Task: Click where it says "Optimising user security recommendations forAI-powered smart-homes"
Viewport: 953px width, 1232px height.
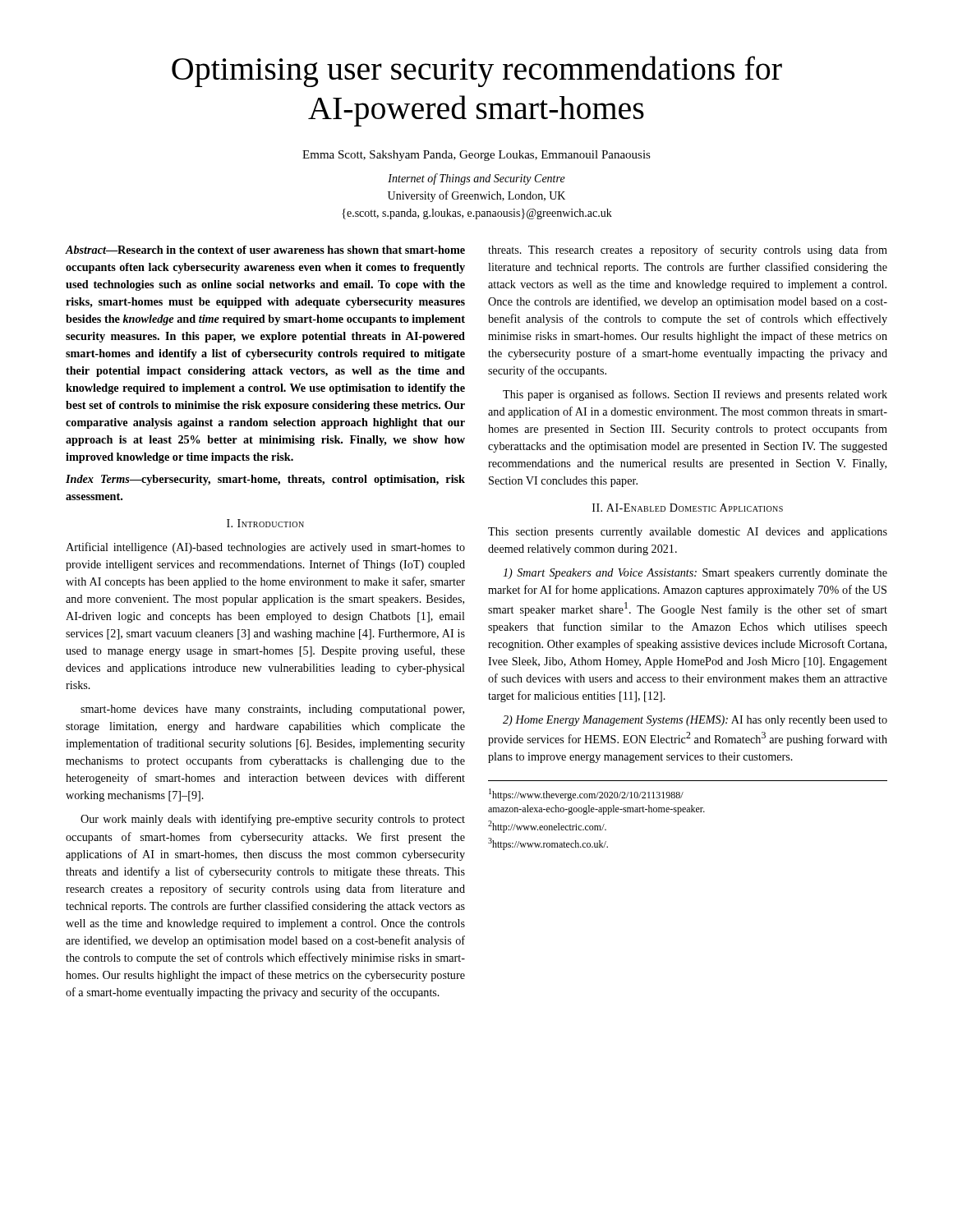Action: click(476, 89)
